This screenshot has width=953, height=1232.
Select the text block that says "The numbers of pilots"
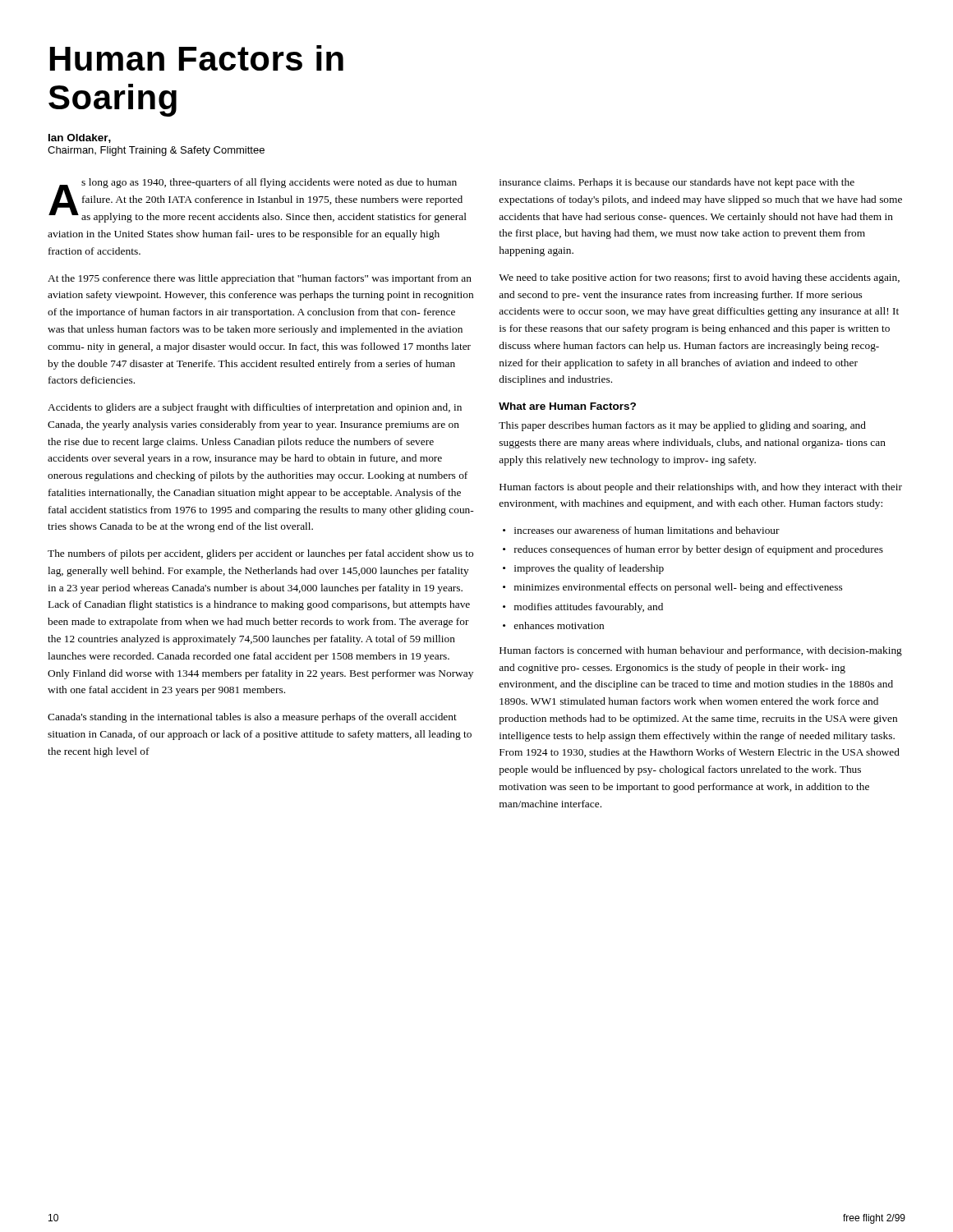pos(261,622)
